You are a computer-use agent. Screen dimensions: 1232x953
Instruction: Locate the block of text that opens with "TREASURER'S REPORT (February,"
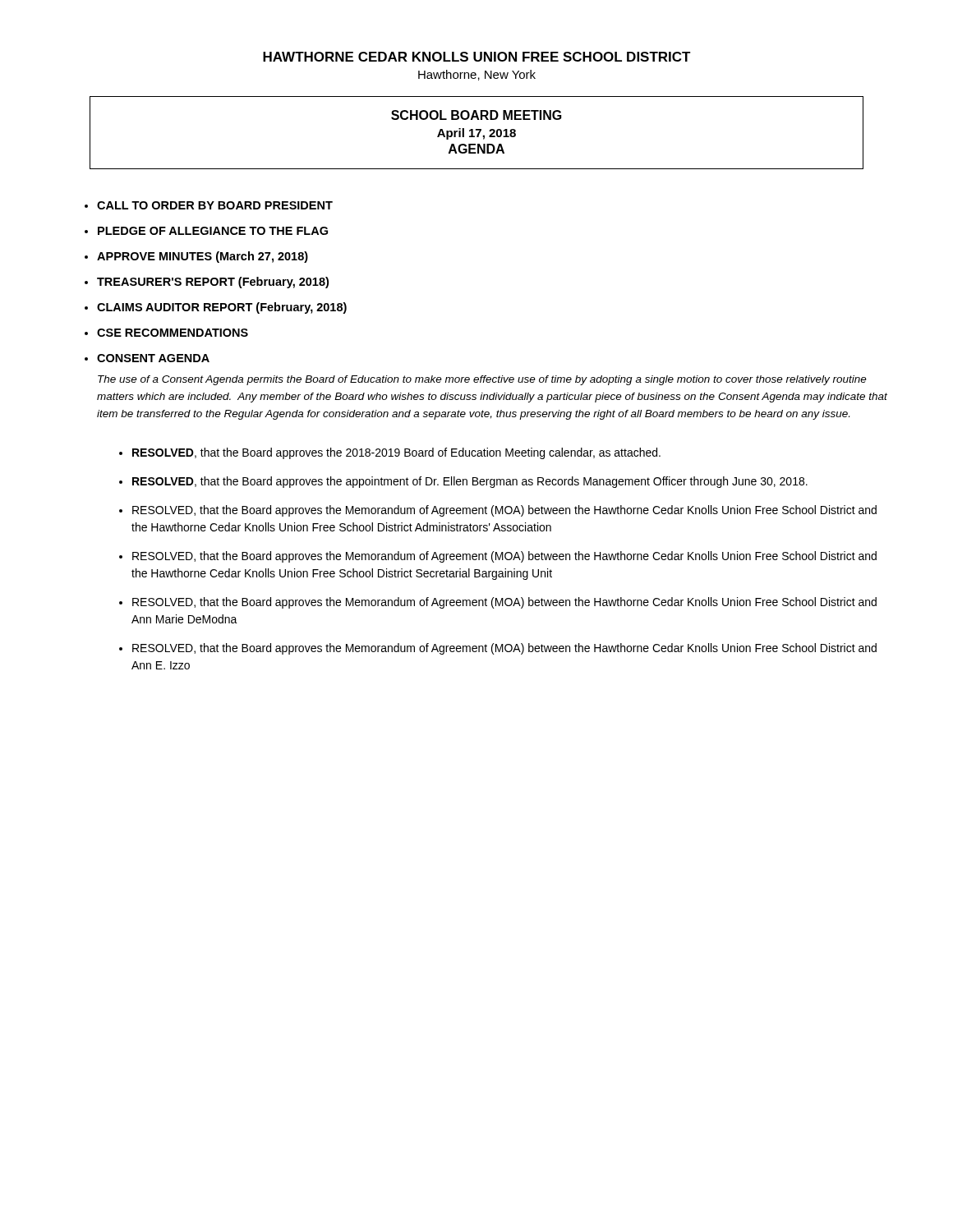pyautogui.click(x=213, y=282)
